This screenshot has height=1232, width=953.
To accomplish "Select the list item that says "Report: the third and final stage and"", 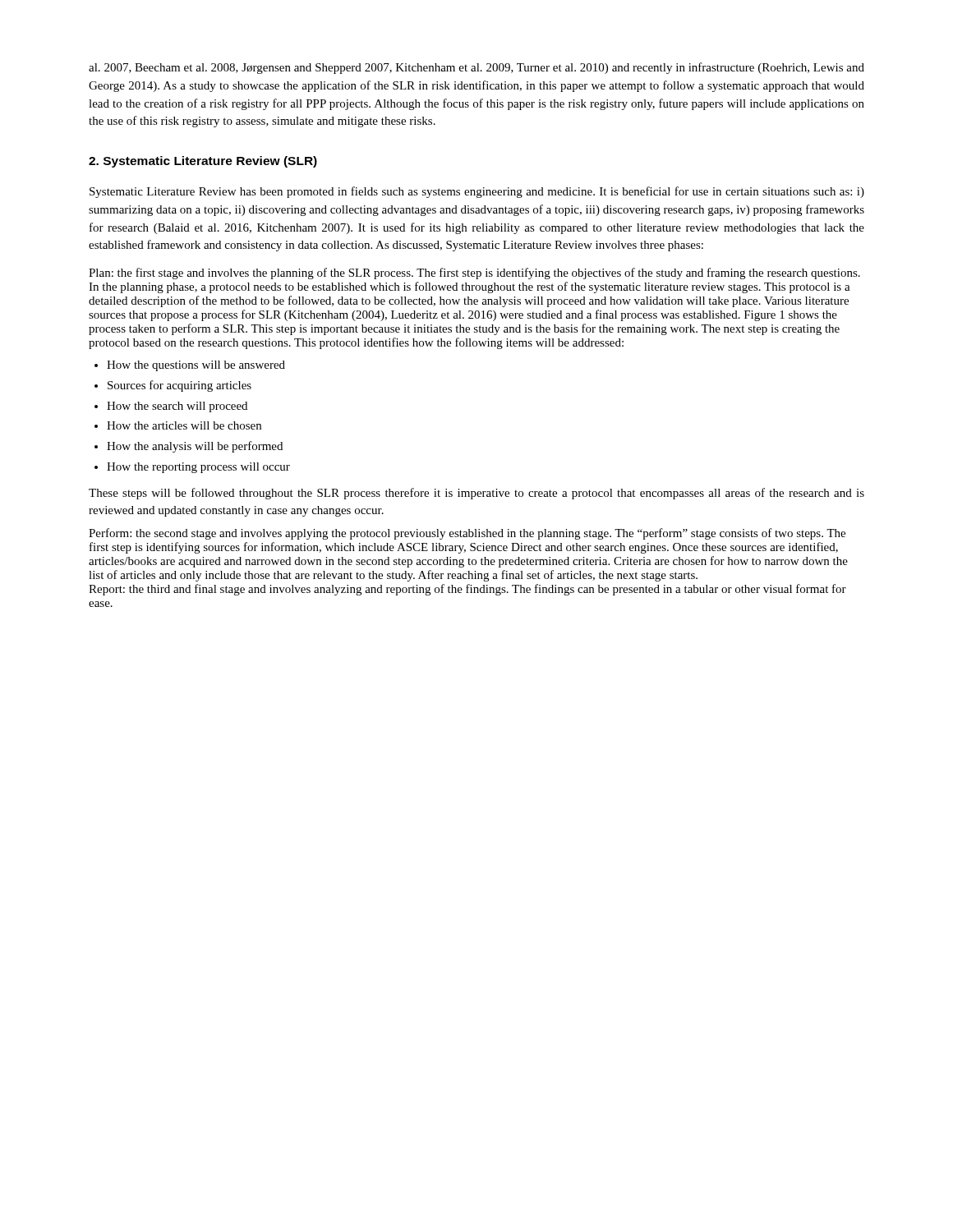I will point(476,596).
